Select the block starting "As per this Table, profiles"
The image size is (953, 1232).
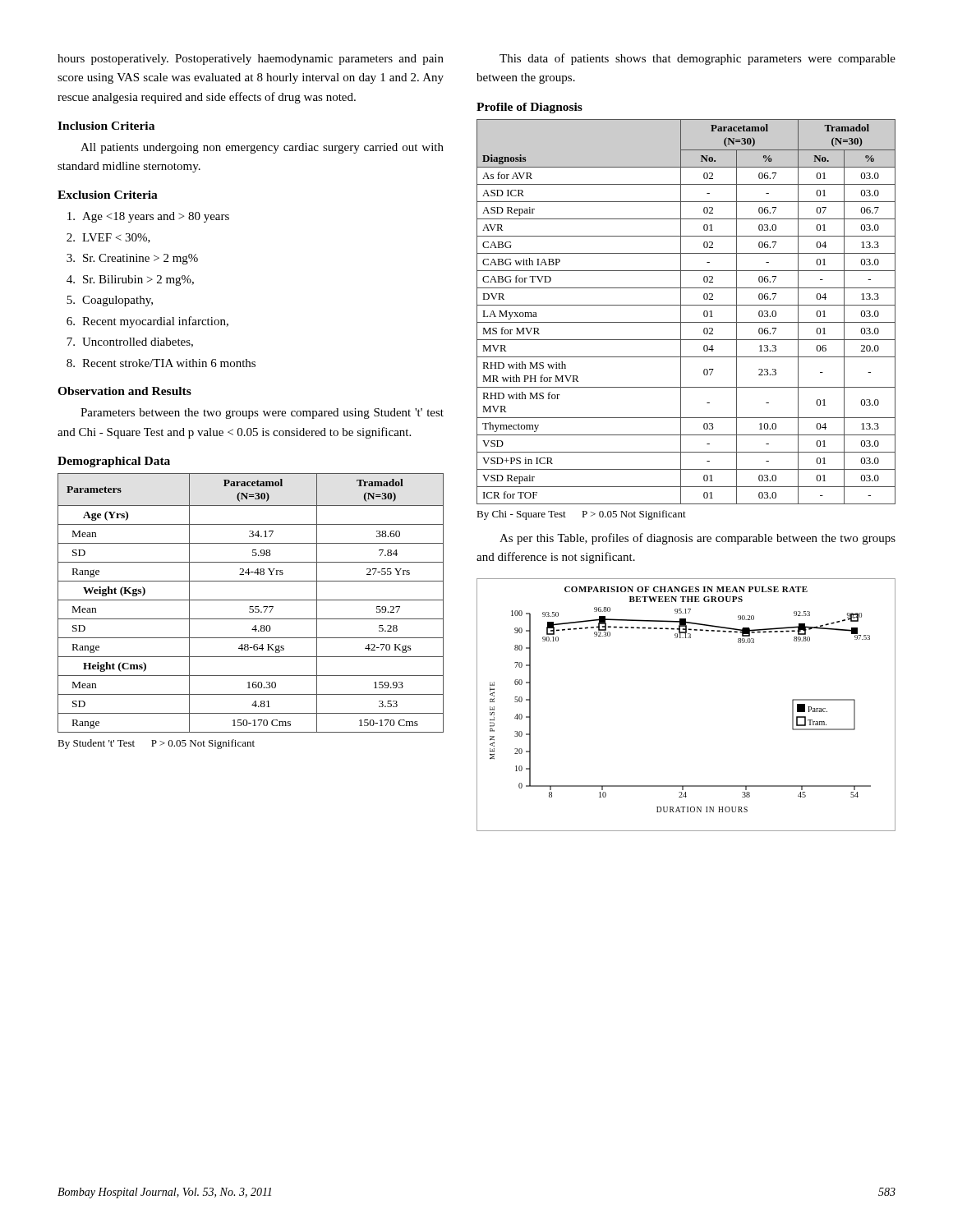(x=686, y=547)
